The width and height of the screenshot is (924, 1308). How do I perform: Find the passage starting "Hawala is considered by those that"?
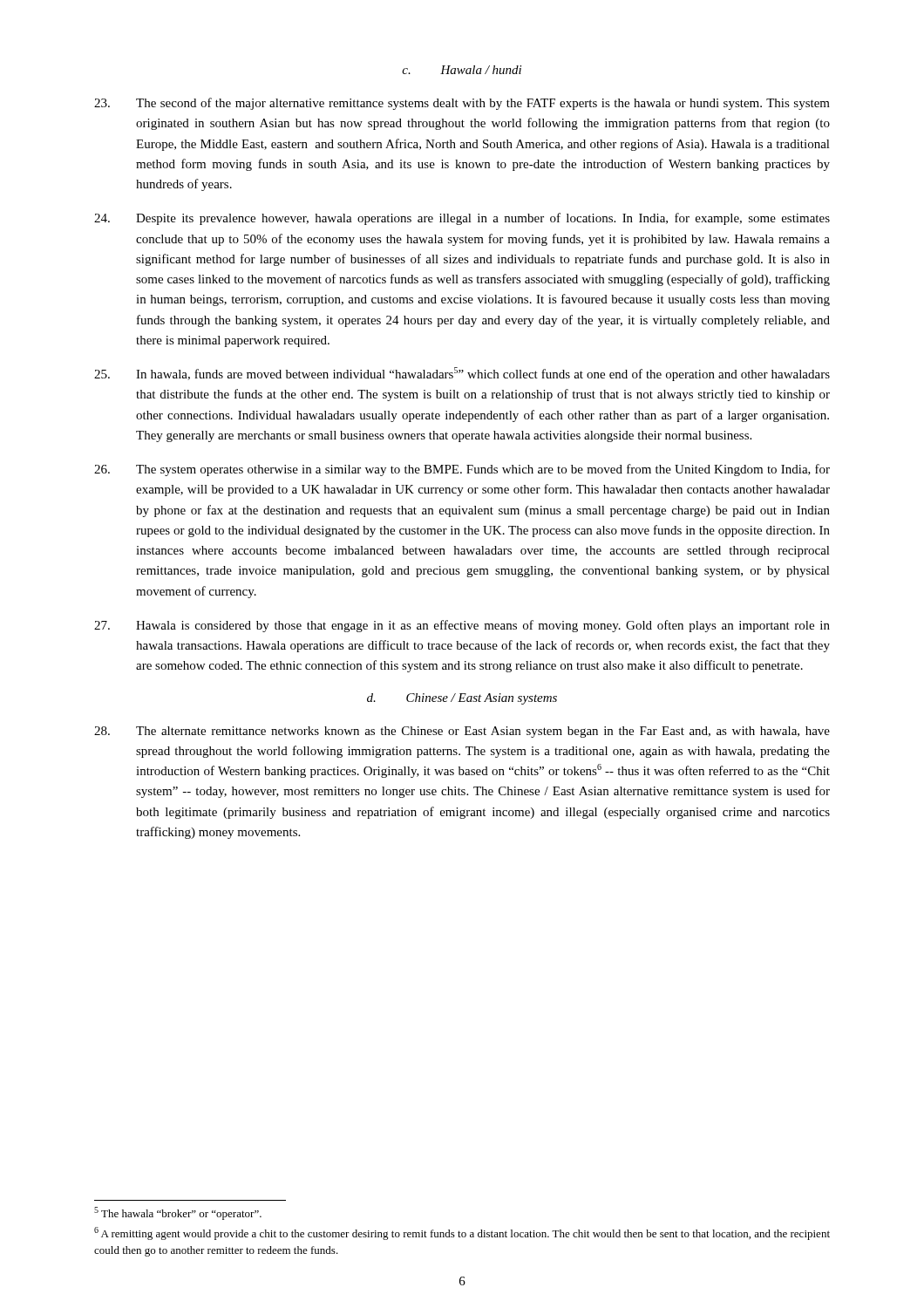click(x=462, y=646)
